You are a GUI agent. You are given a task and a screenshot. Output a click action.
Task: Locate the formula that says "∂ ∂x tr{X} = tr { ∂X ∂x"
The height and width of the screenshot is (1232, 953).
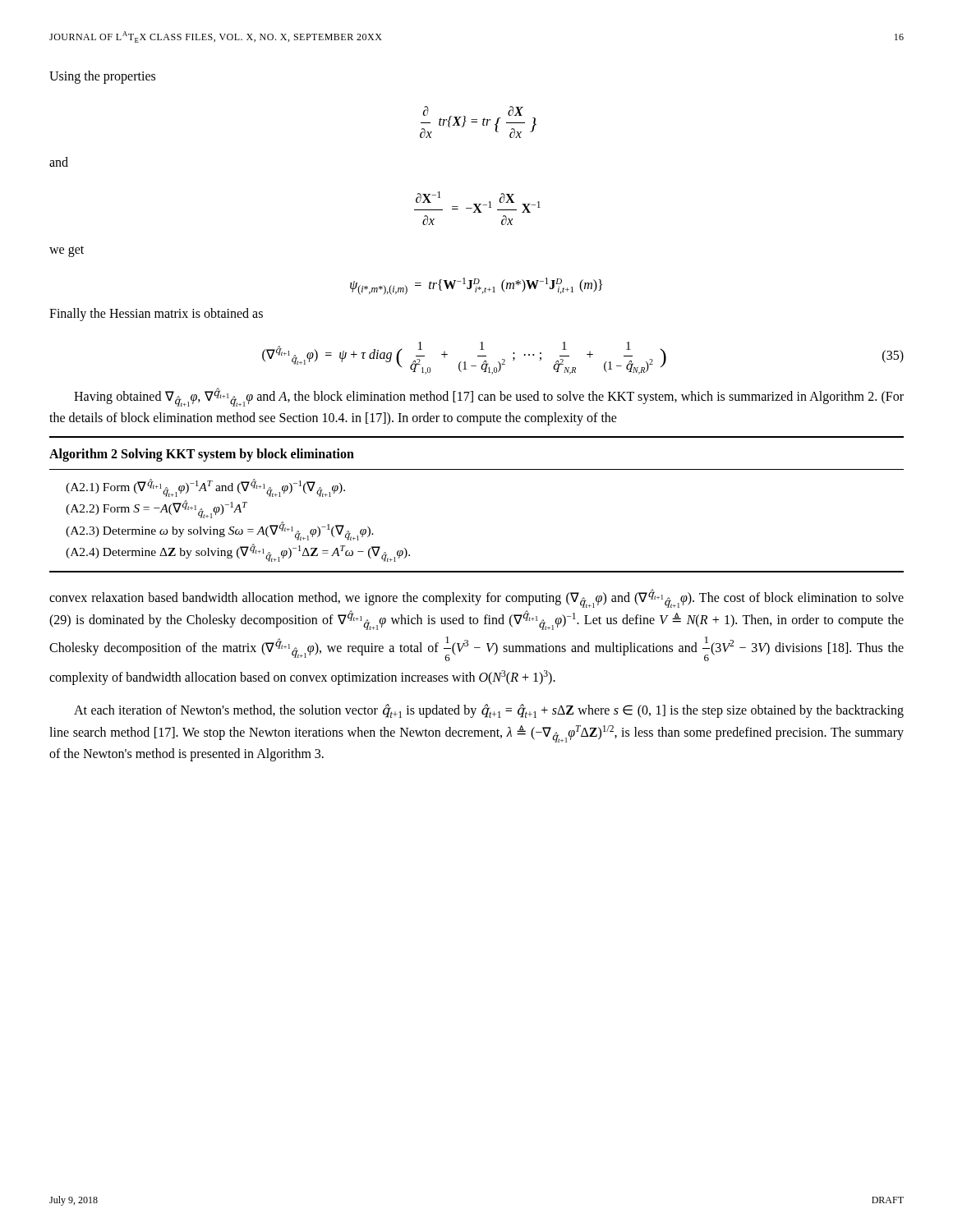[x=476, y=123]
